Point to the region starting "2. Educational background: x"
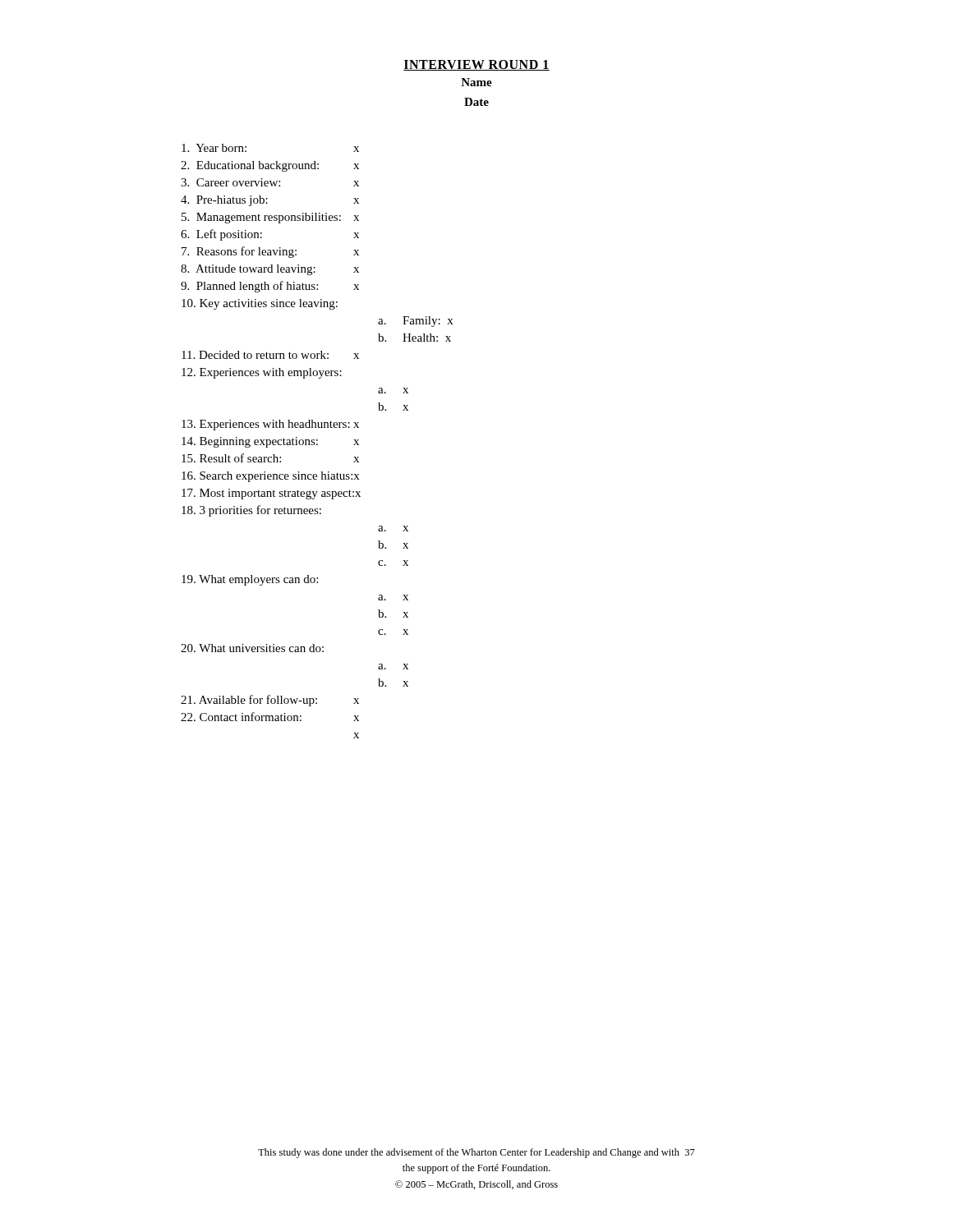Image resolution: width=953 pixels, height=1232 pixels. click(270, 166)
